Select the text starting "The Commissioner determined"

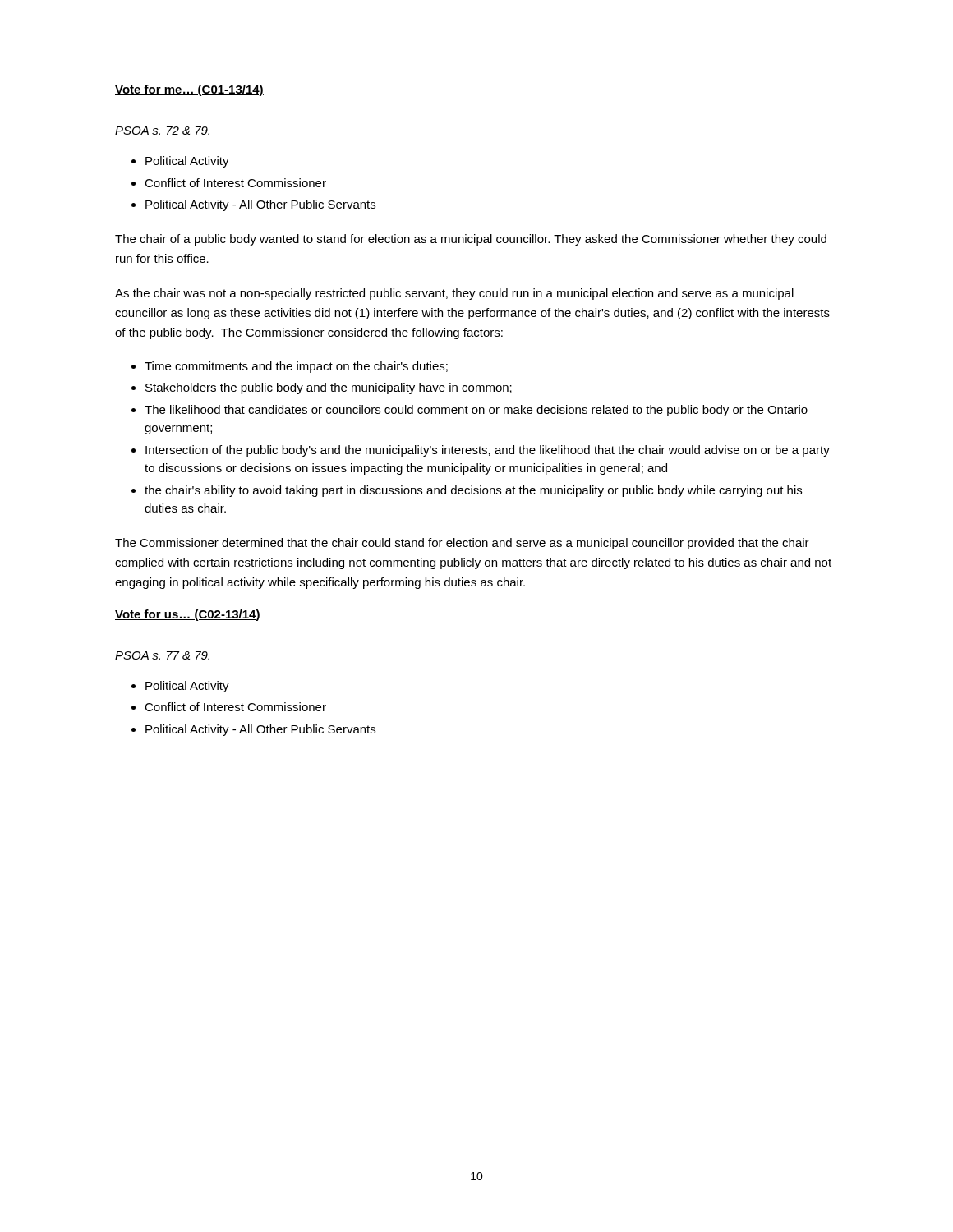[476, 562]
